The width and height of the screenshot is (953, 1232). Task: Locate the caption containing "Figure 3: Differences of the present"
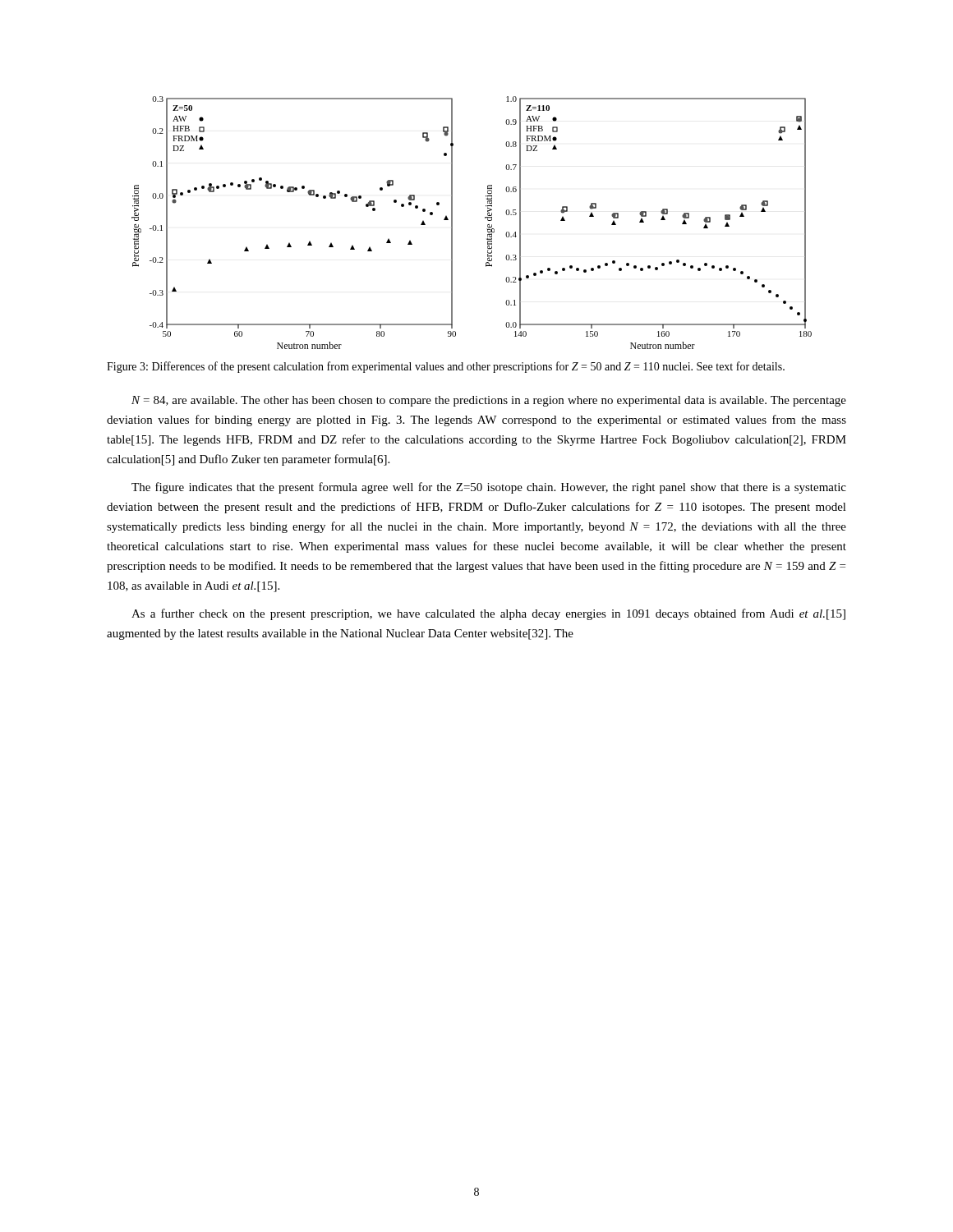coord(446,367)
